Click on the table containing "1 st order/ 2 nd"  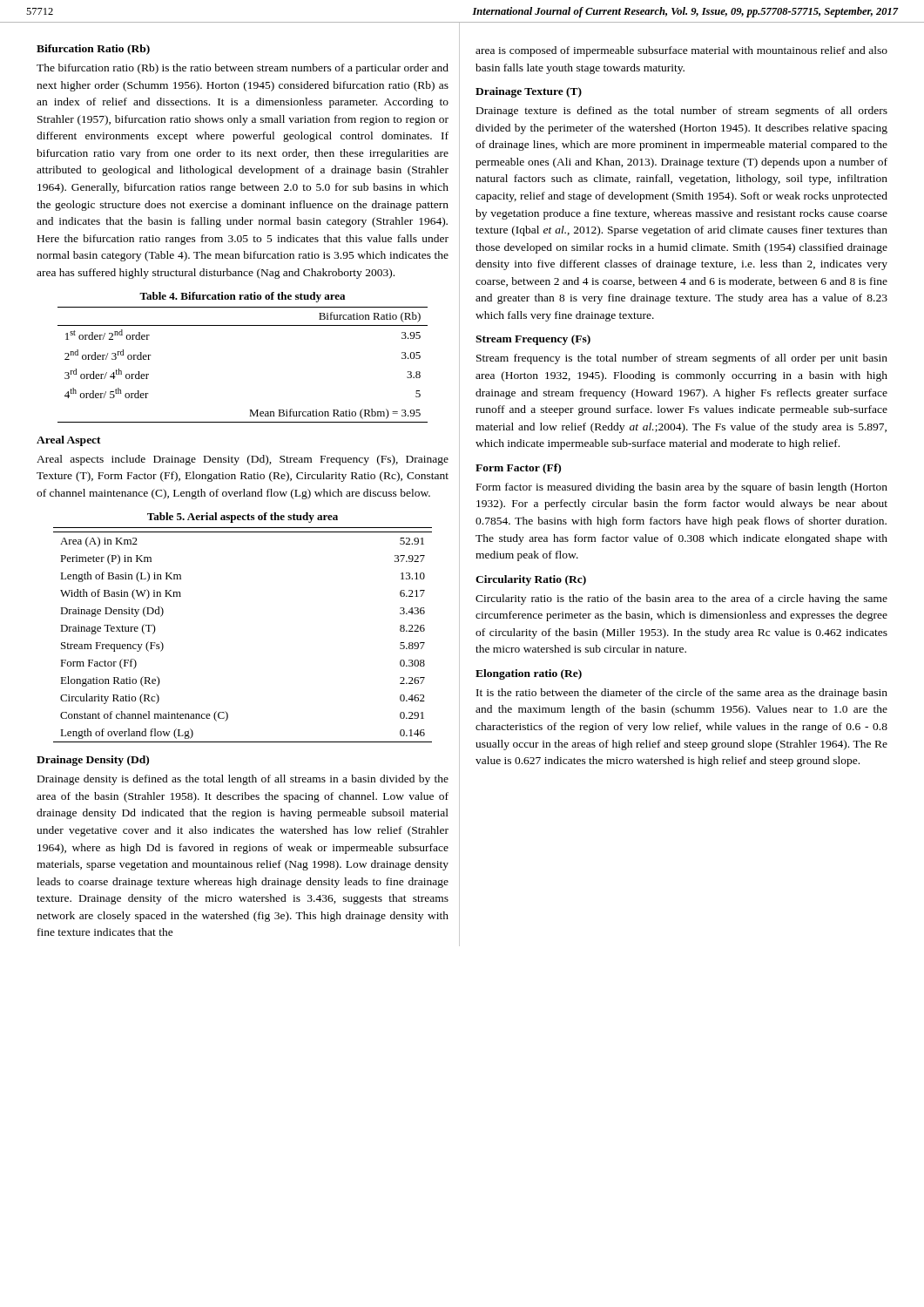(243, 365)
